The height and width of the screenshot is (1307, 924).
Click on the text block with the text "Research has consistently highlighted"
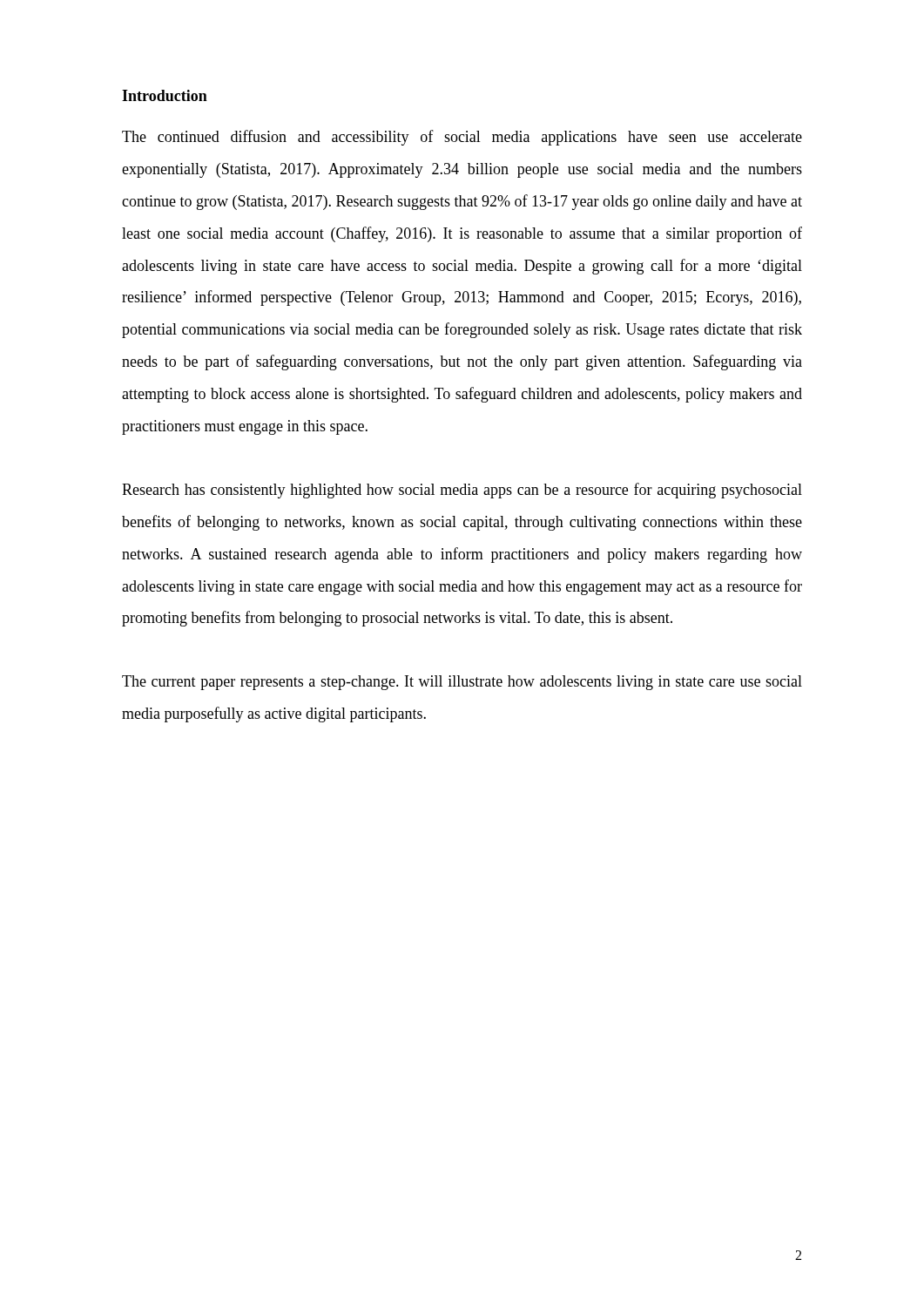(462, 554)
